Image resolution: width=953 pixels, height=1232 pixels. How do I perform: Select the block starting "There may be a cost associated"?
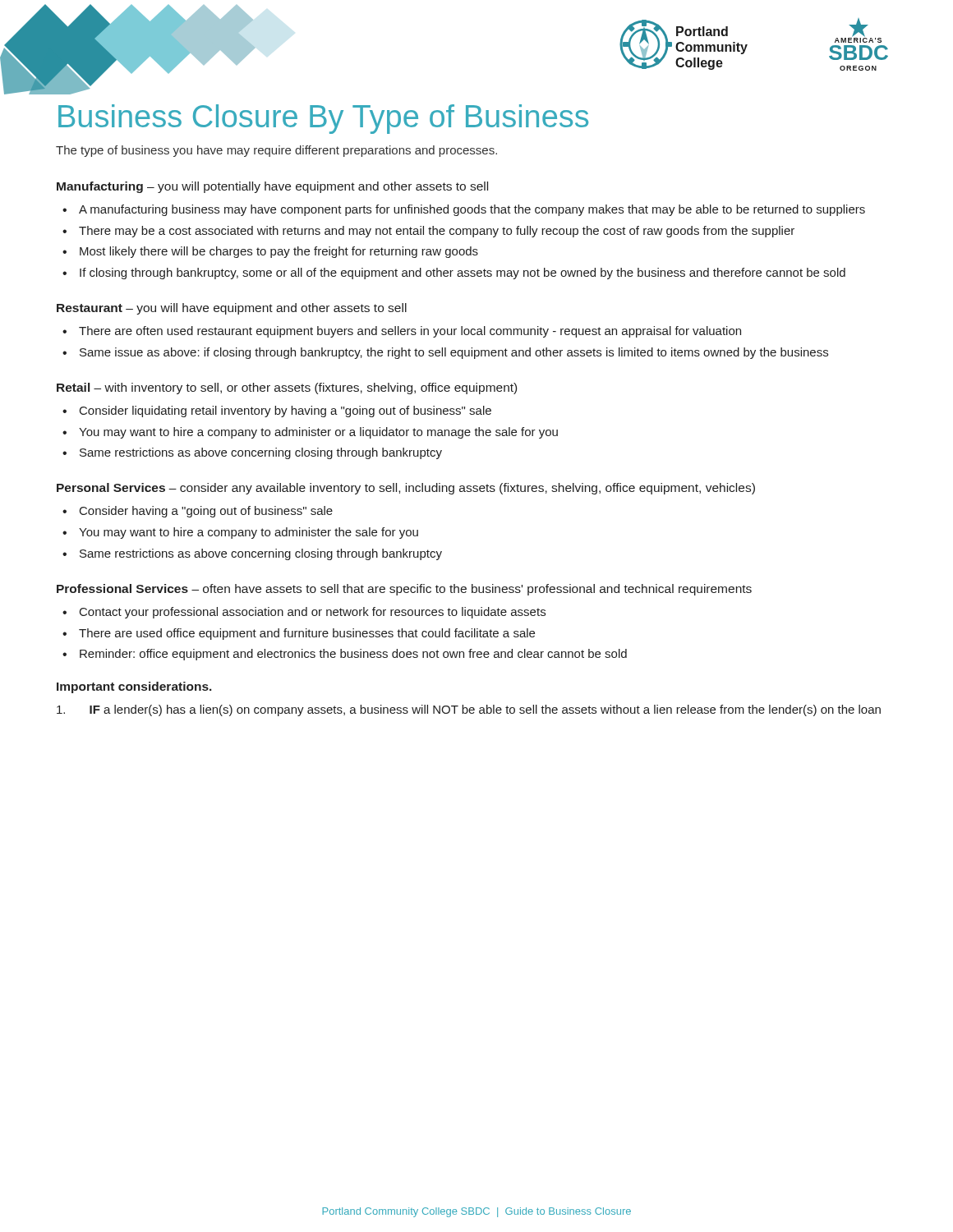(476, 230)
